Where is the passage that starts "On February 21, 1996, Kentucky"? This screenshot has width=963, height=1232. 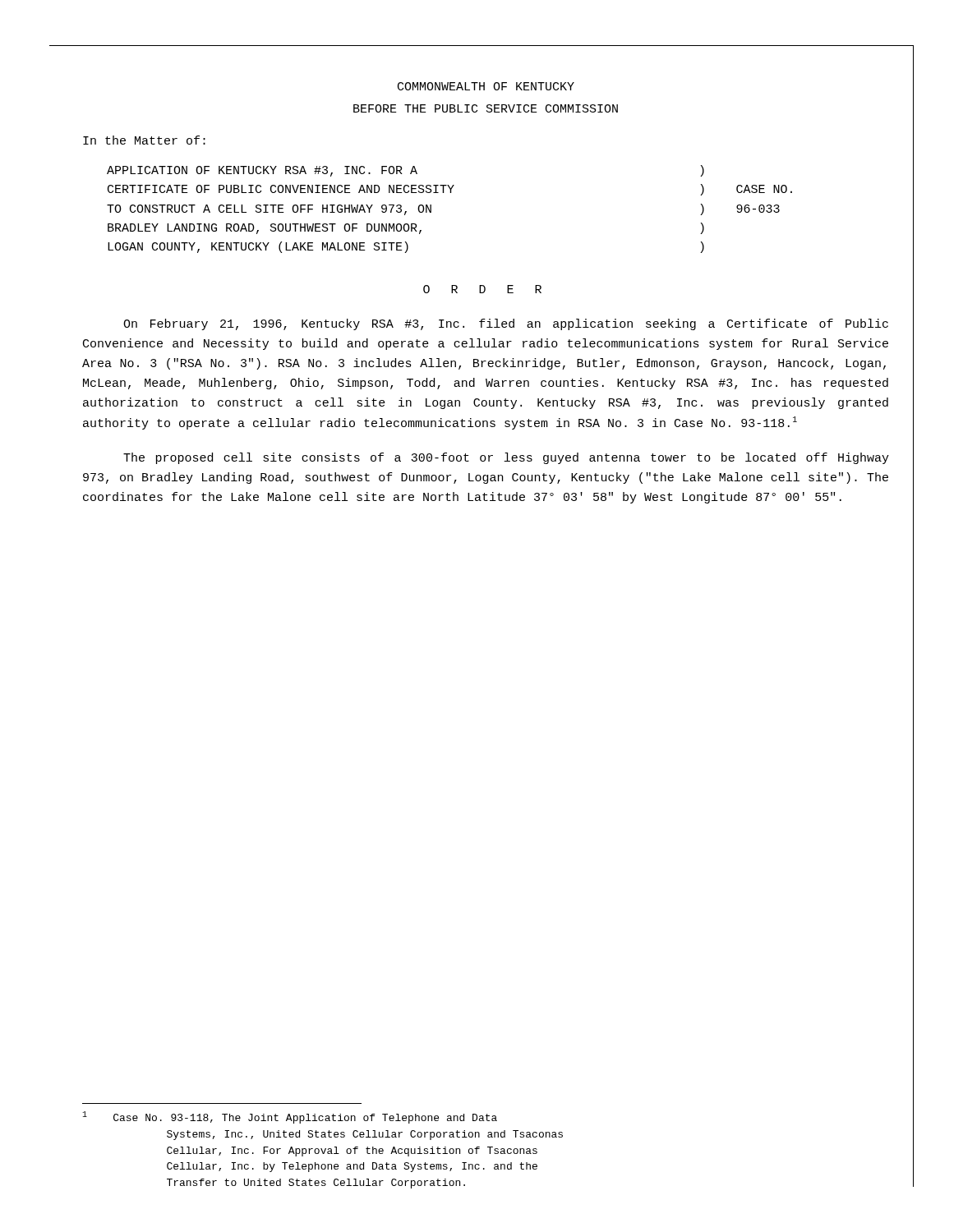(x=486, y=375)
